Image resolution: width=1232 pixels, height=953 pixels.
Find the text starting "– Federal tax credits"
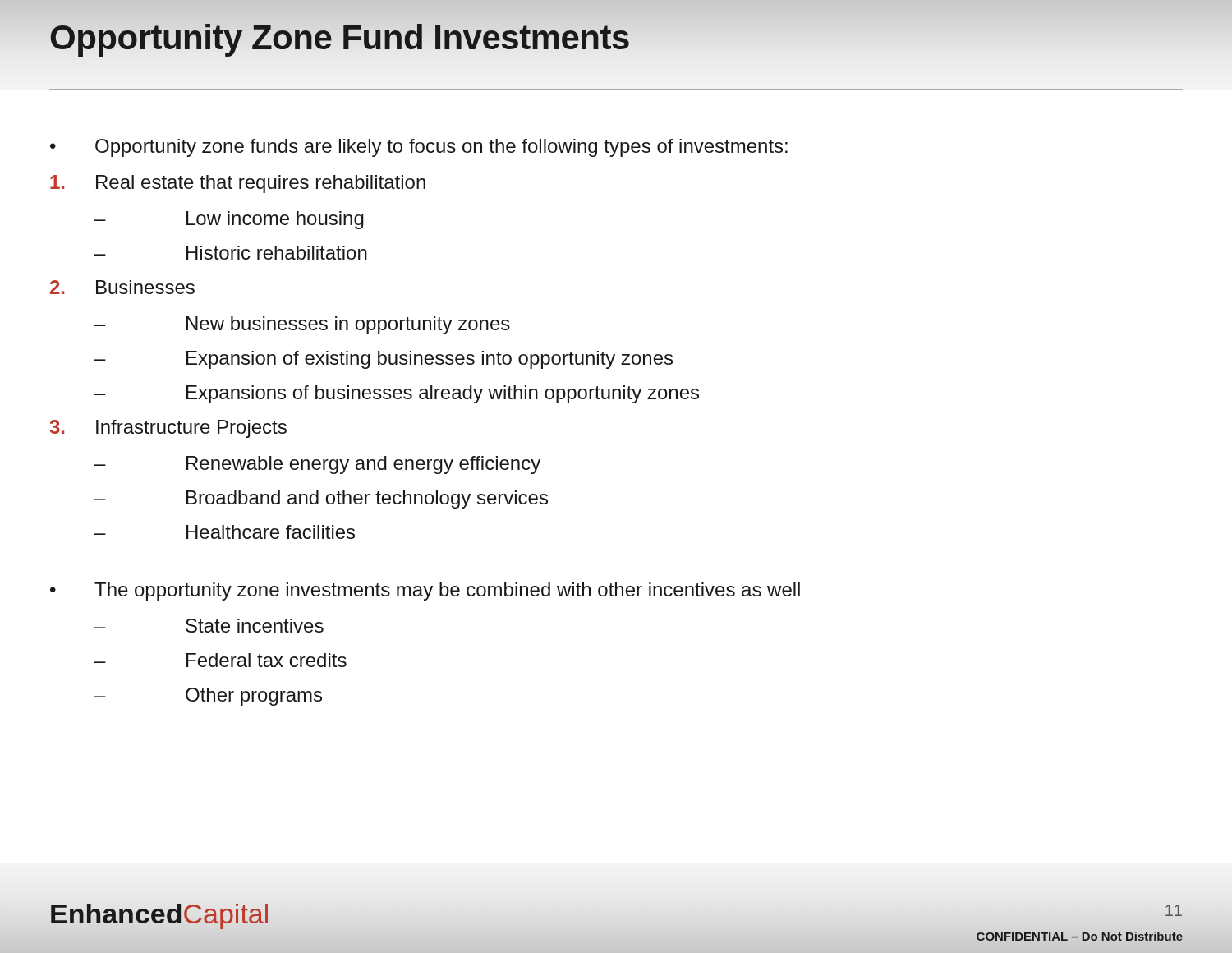(x=221, y=660)
